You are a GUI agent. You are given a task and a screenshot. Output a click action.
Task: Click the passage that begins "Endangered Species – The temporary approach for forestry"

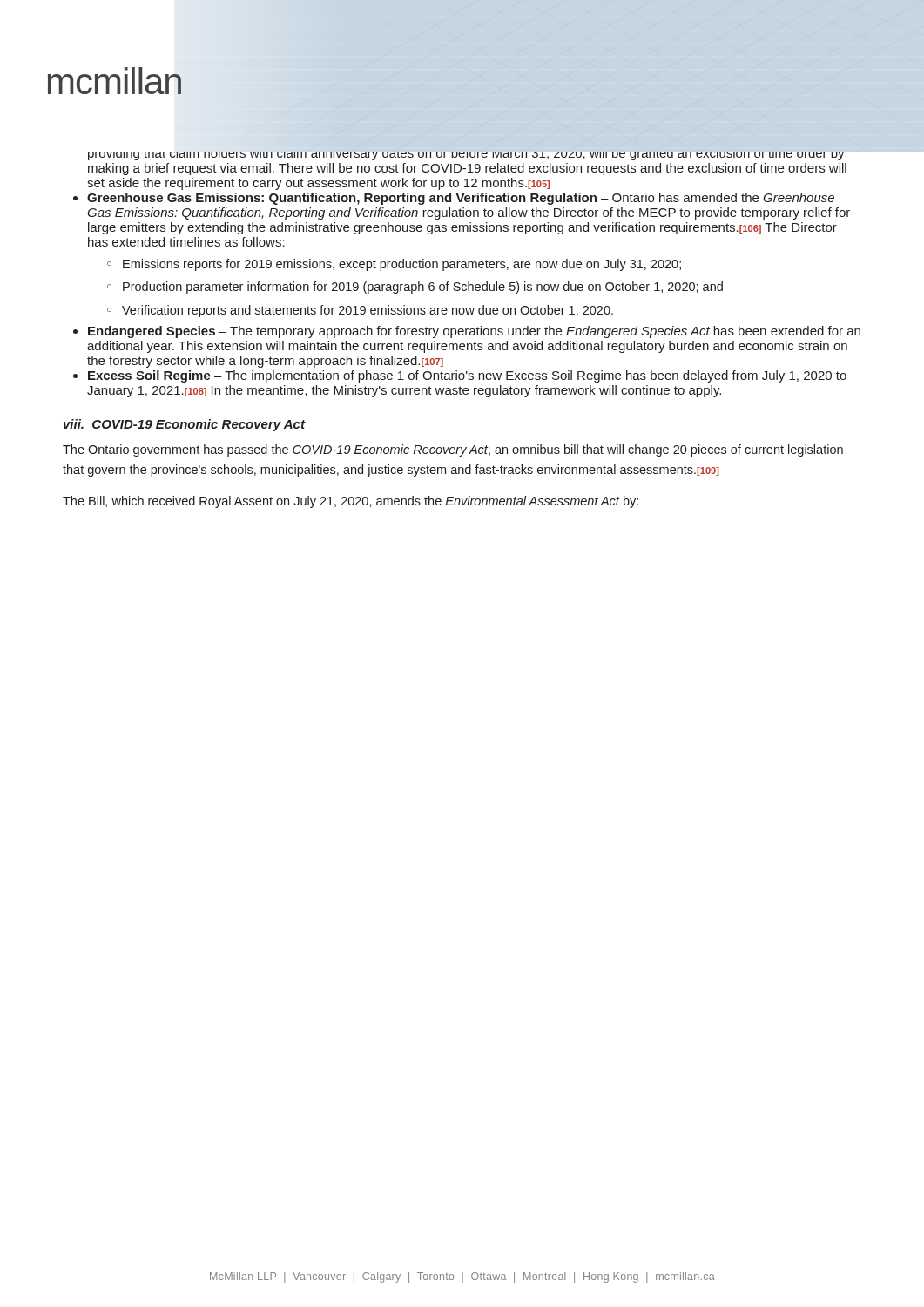pos(474,346)
